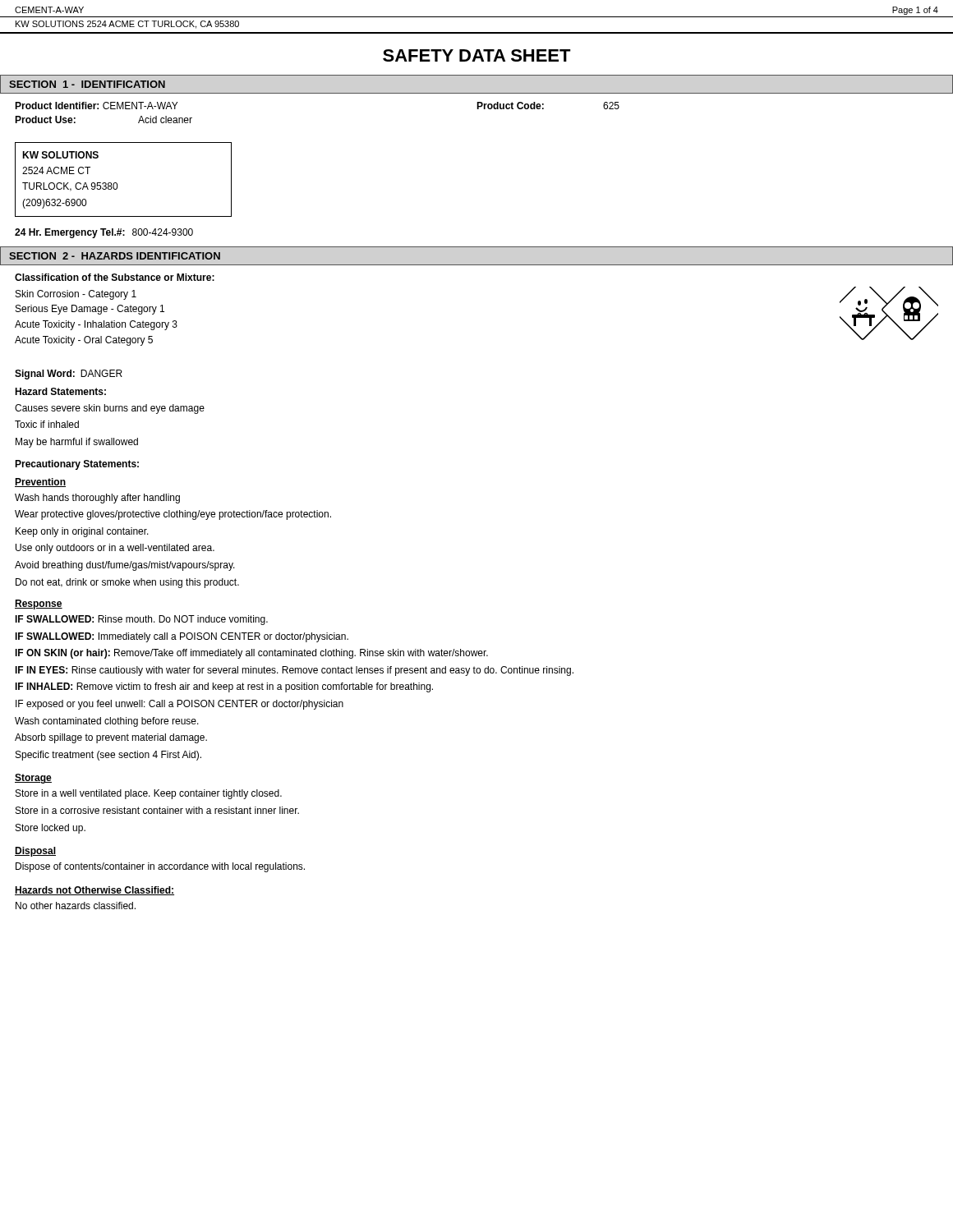Find the element starting "Hazards not Otherwise Classified: No other hazards"
Image resolution: width=953 pixels, height=1232 pixels.
94,891
